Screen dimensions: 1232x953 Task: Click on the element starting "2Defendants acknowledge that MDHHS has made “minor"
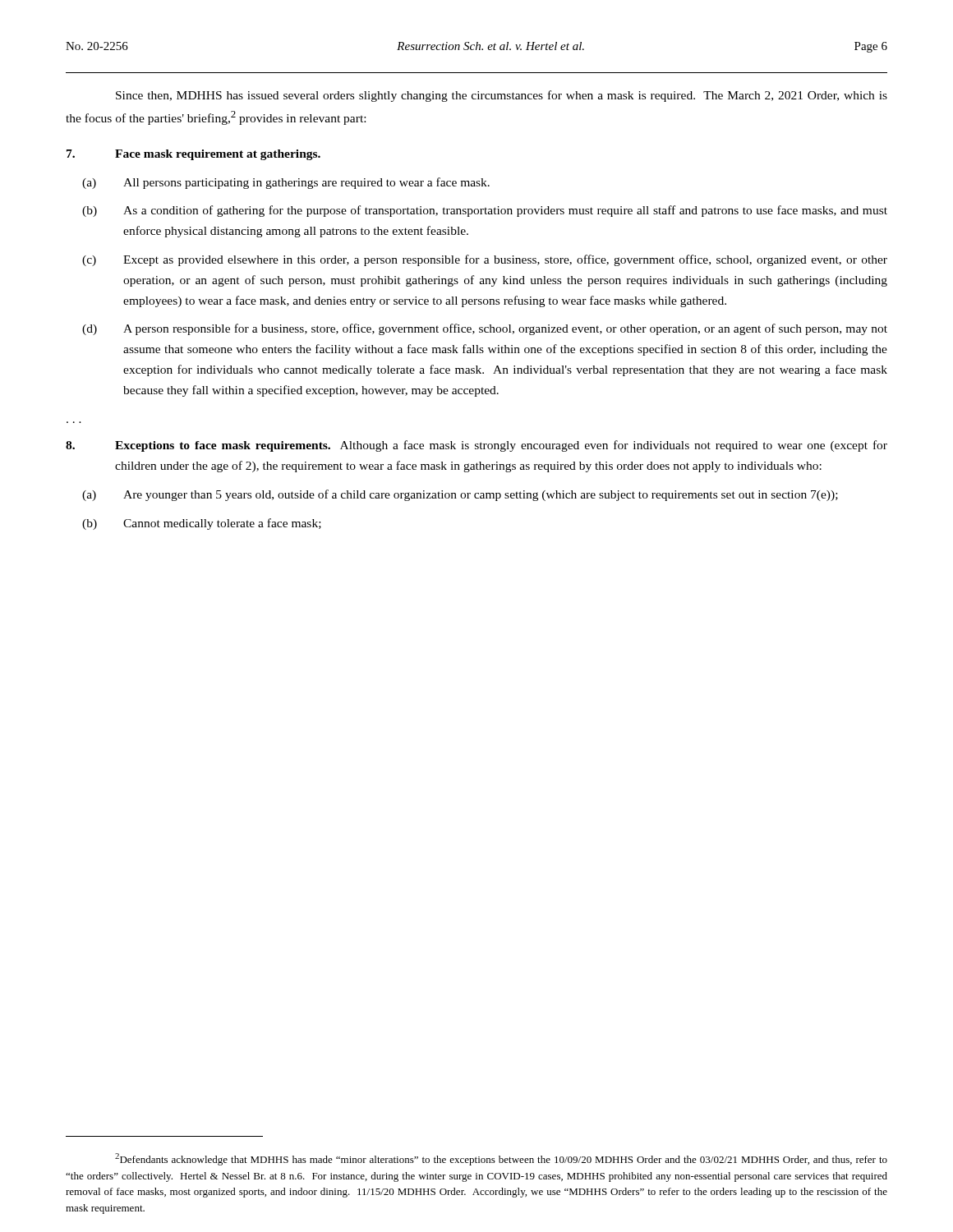tap(476, 1182)
